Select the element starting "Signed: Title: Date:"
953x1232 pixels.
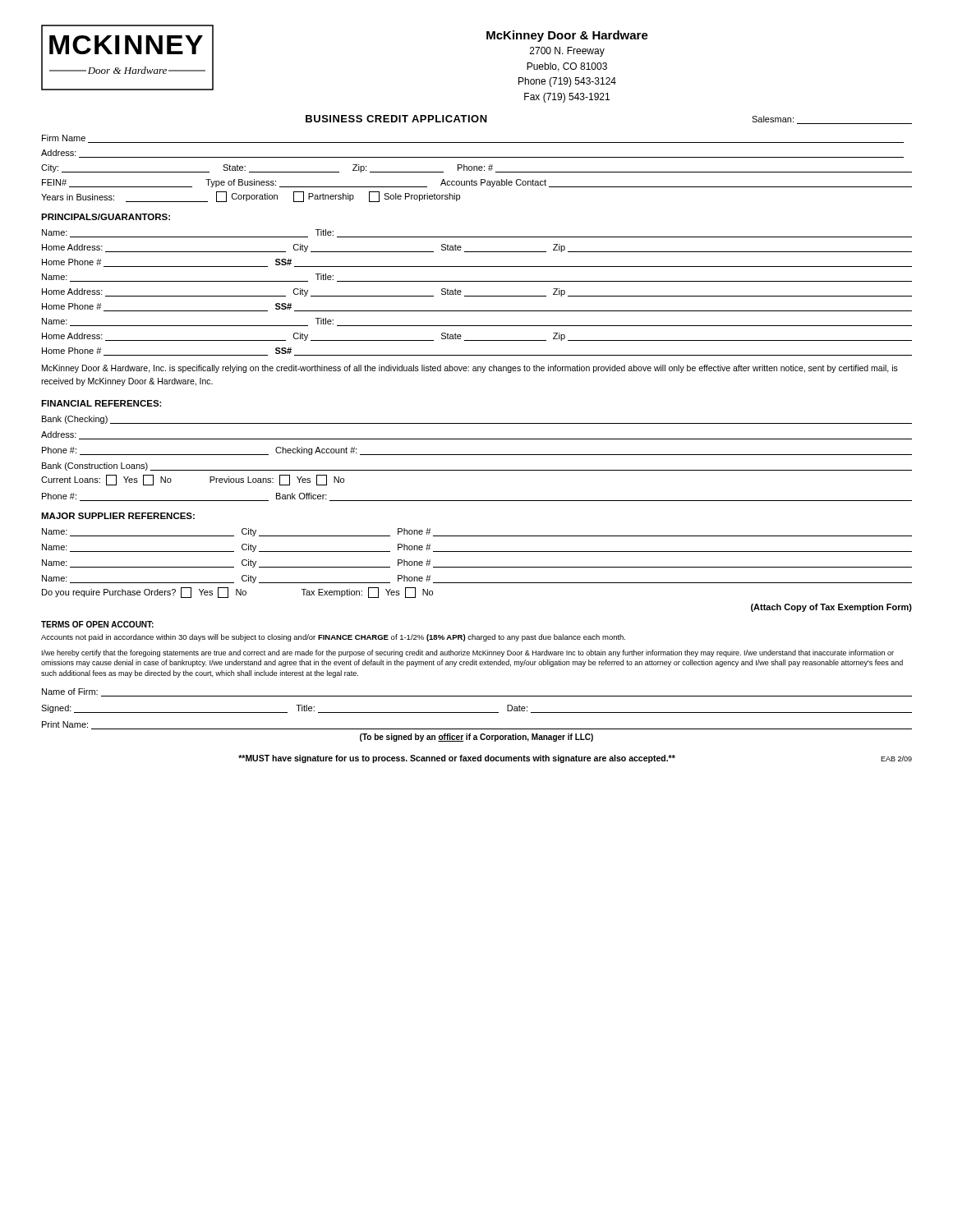(x=476, y=707)
